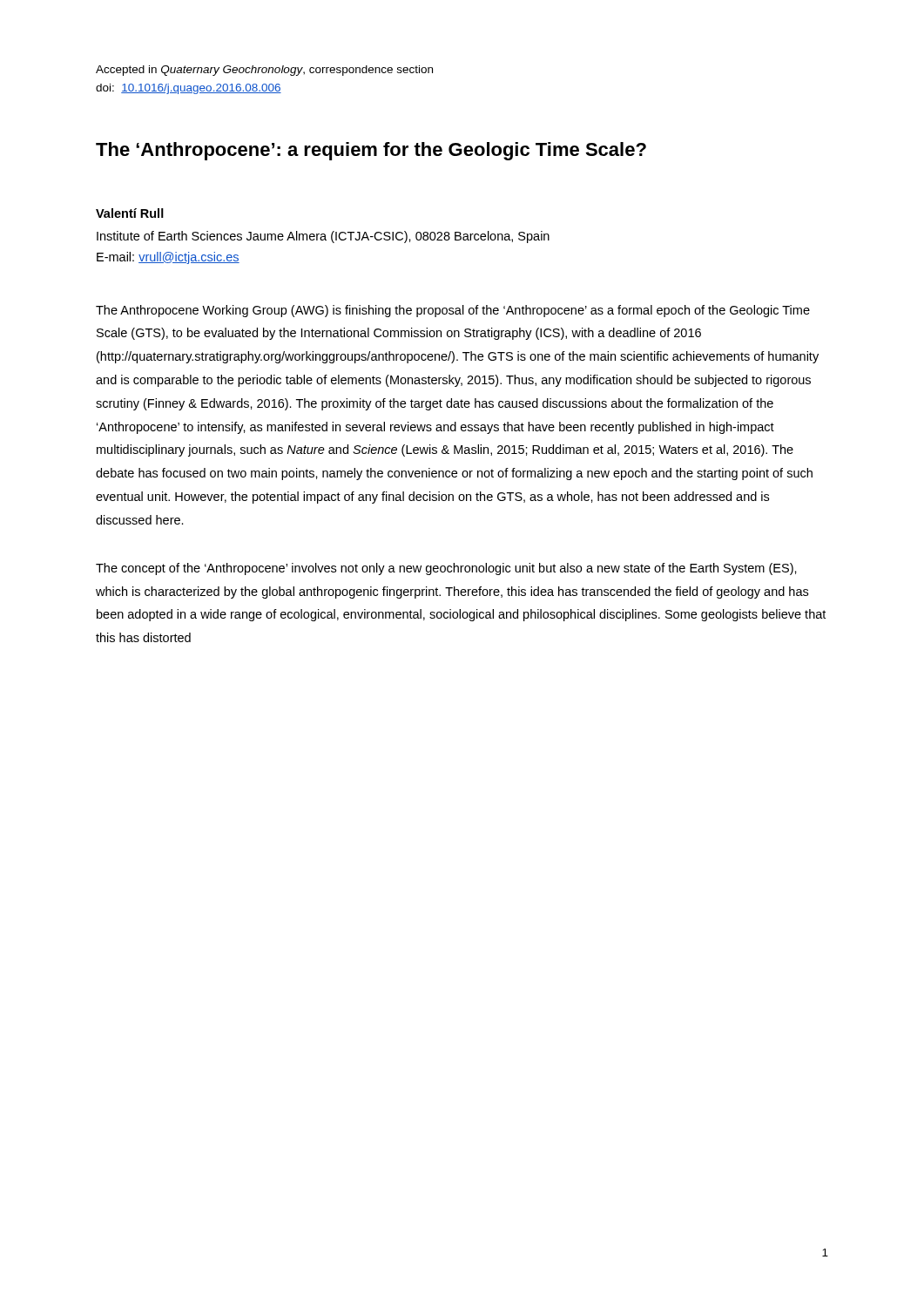Click on the passage starting "doi: 10.1016/j.quageo.2016.08.006"
This screenshot has height=1307, width=924.
tap(188, 88)
